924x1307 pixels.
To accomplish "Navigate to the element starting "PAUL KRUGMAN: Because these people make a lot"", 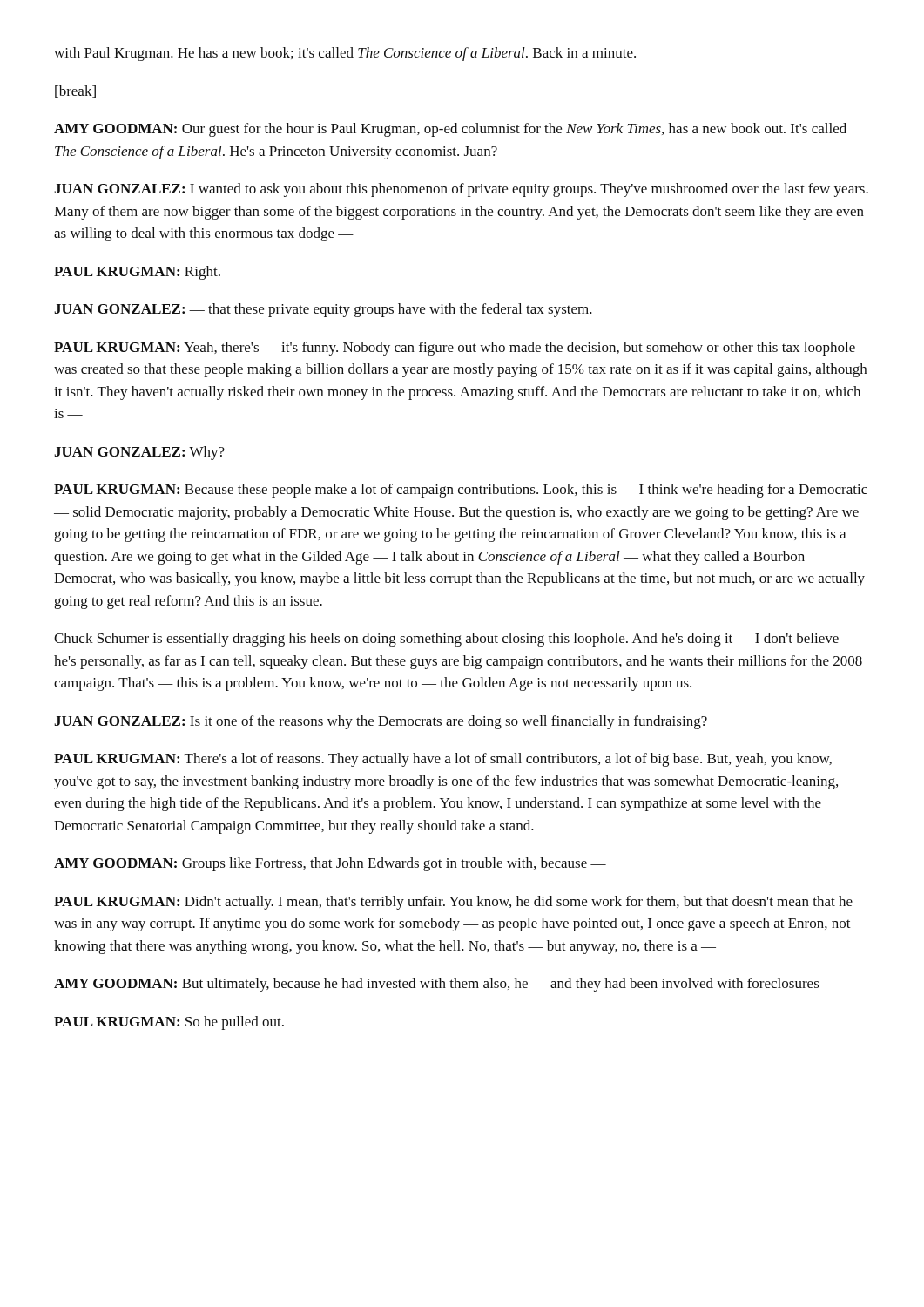I will (x=461, y=545).
